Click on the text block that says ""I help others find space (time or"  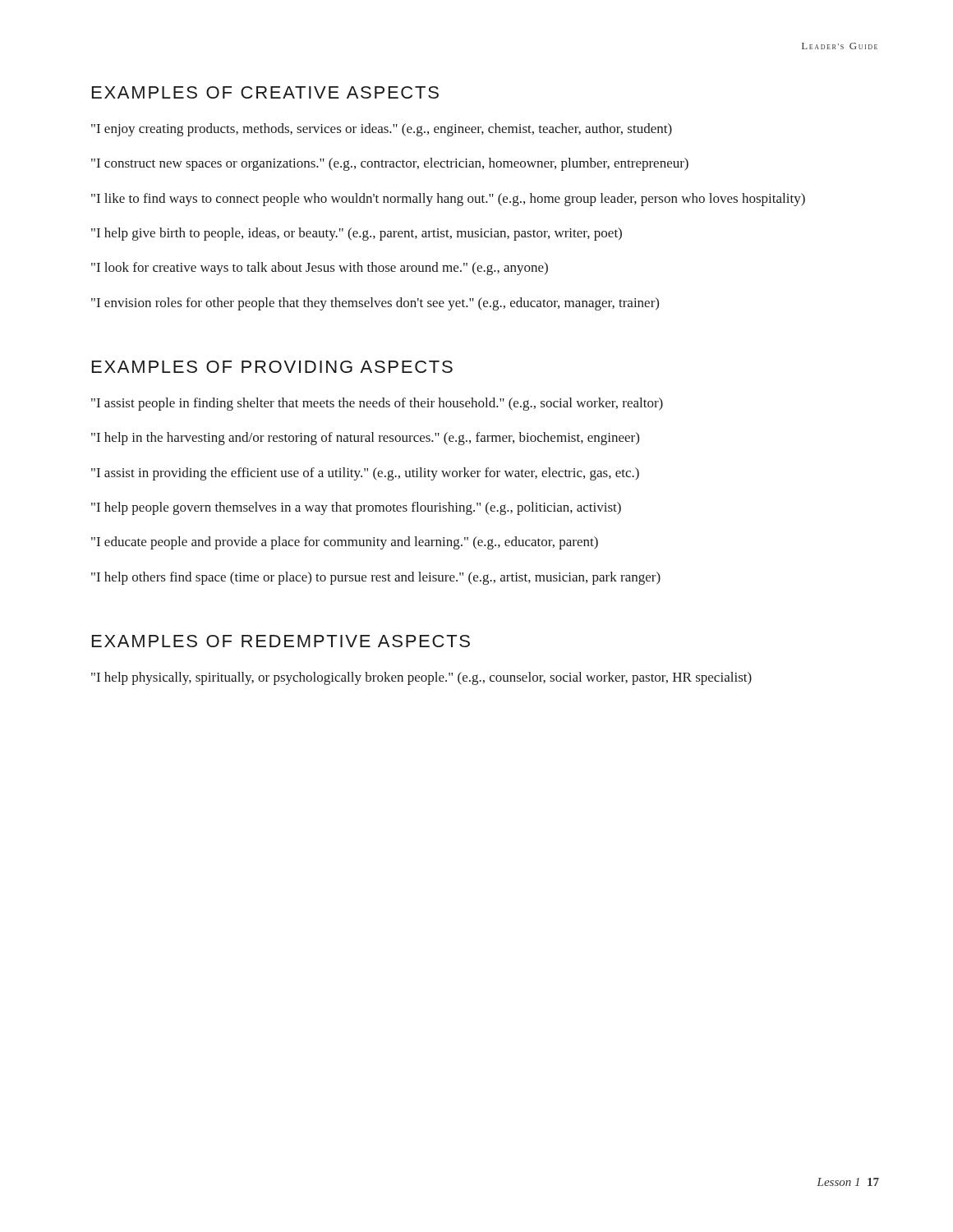pos(375,577)
